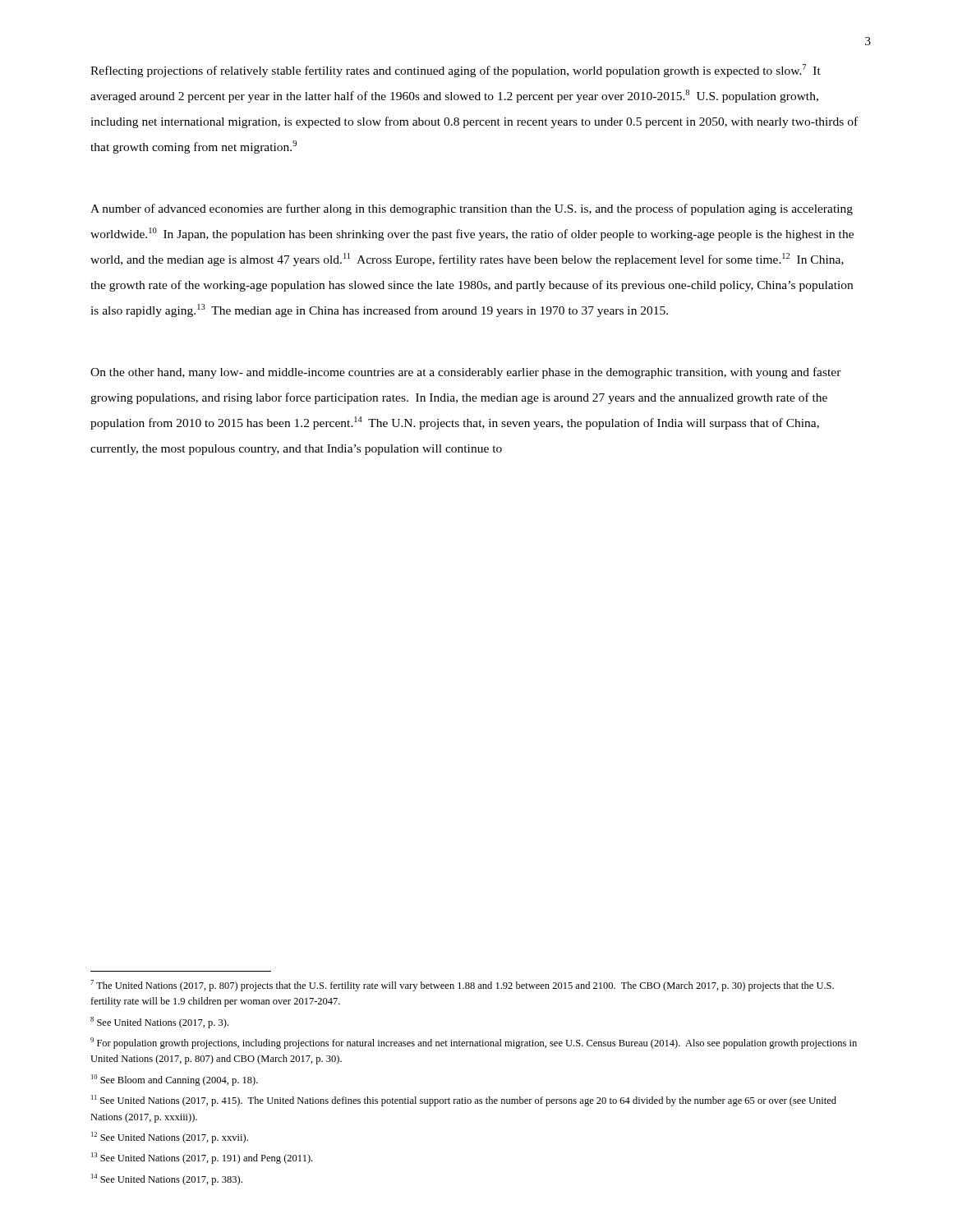
Task: Click on the block starting "14 See United Nations (2017, p."
Action: [167, 1178]
